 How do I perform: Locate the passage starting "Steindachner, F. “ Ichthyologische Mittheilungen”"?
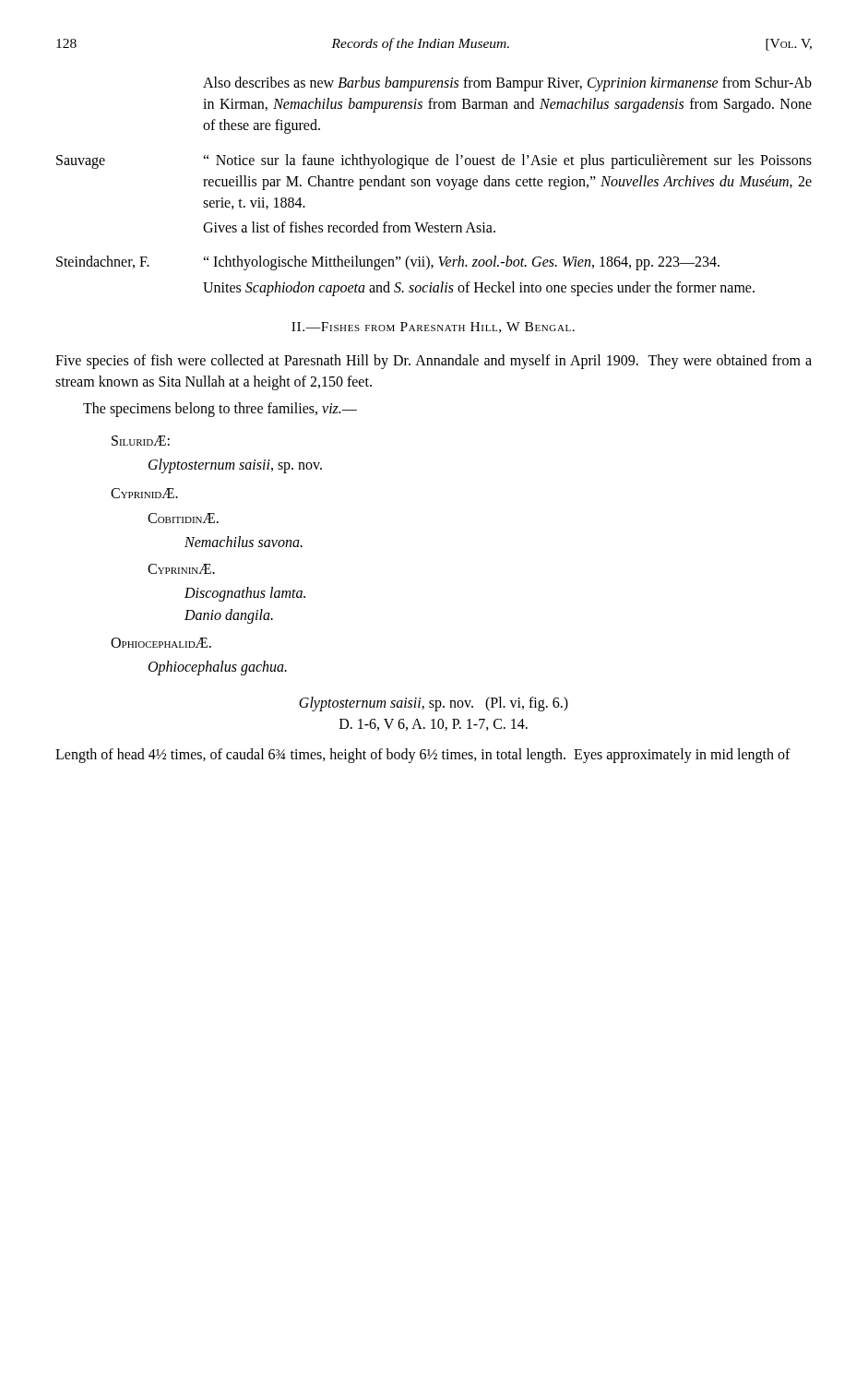click(x=434, y=276)
